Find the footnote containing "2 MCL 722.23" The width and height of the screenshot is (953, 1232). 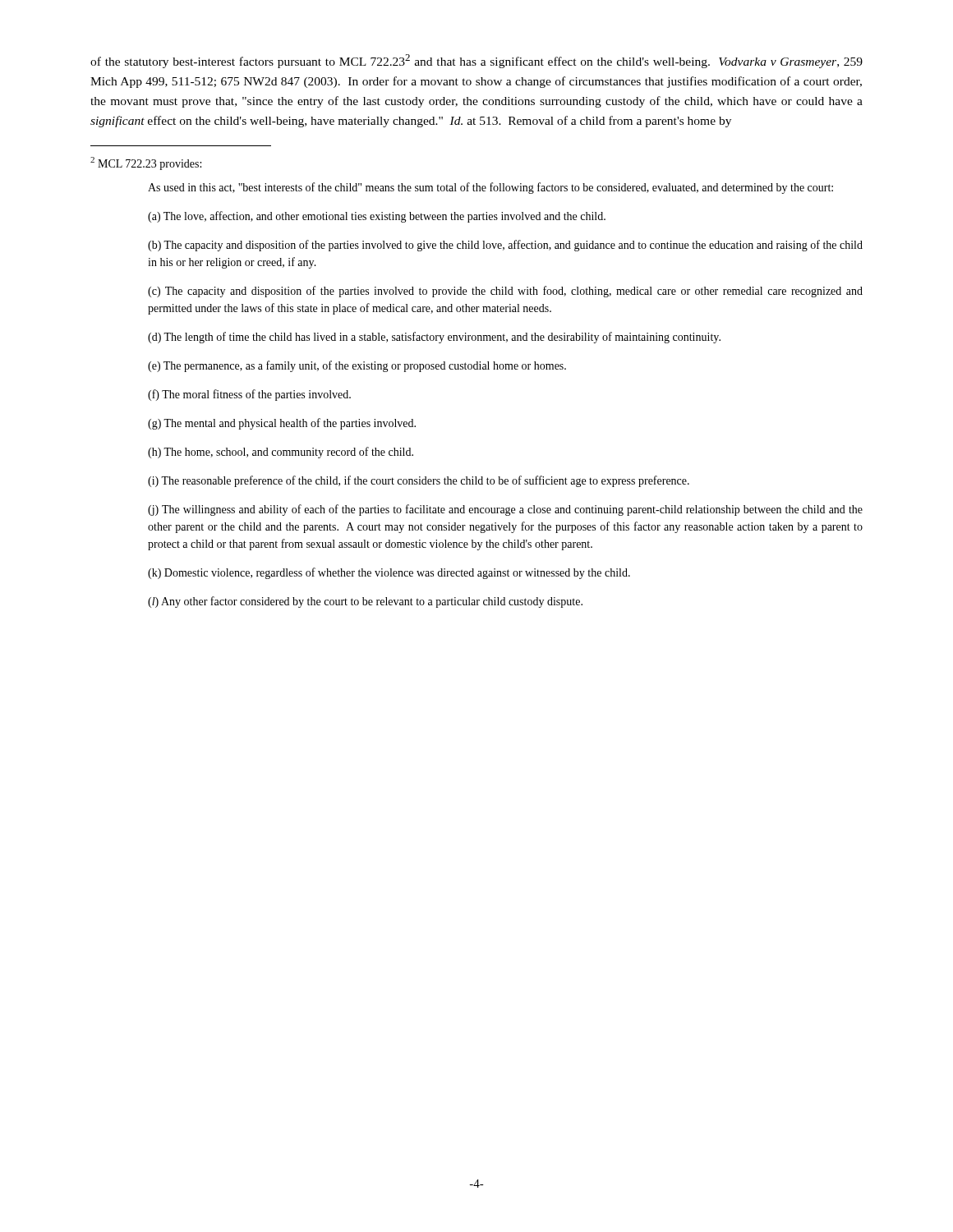coord(146,163)
